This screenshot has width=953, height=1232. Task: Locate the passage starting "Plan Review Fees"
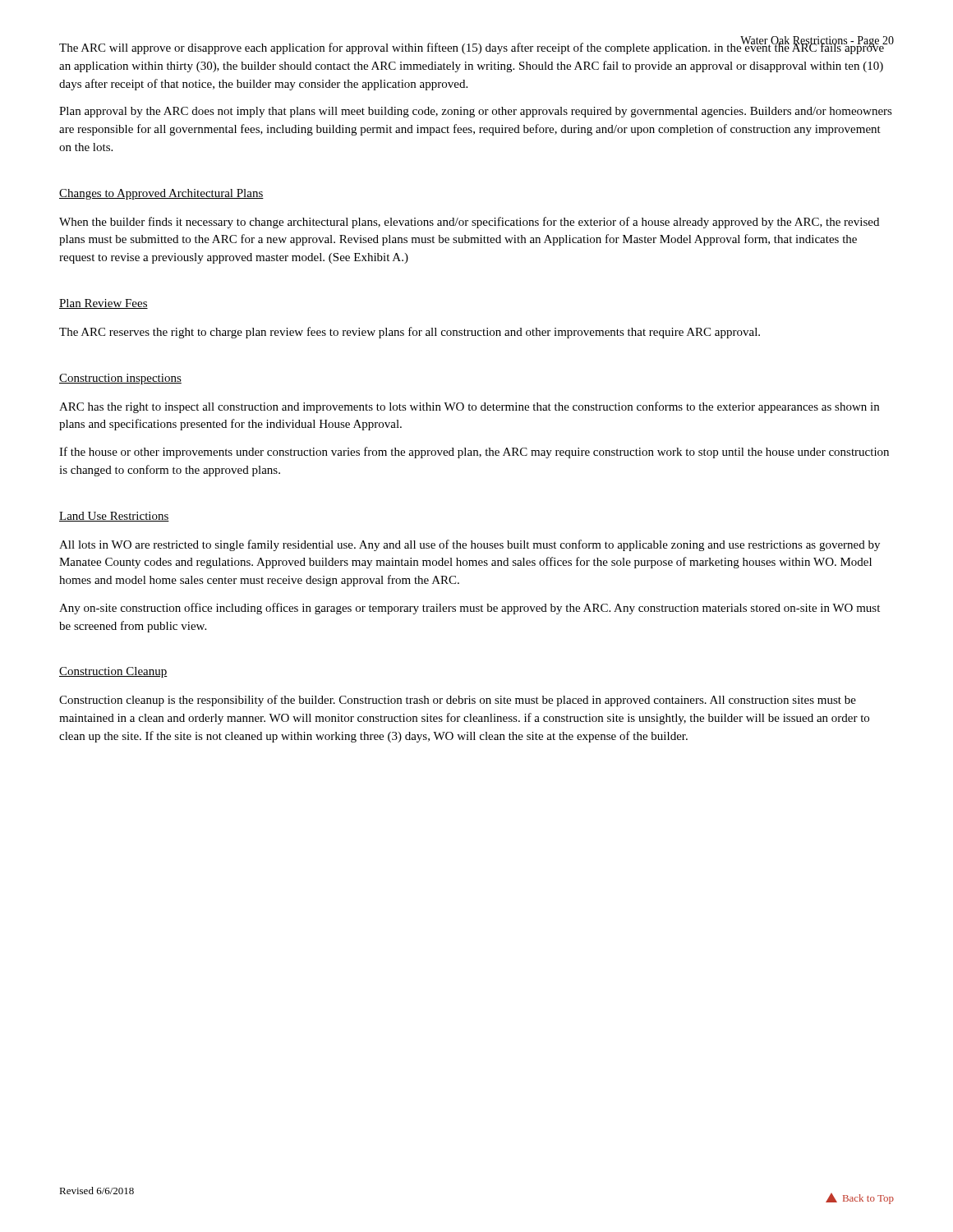coord(103,303)
